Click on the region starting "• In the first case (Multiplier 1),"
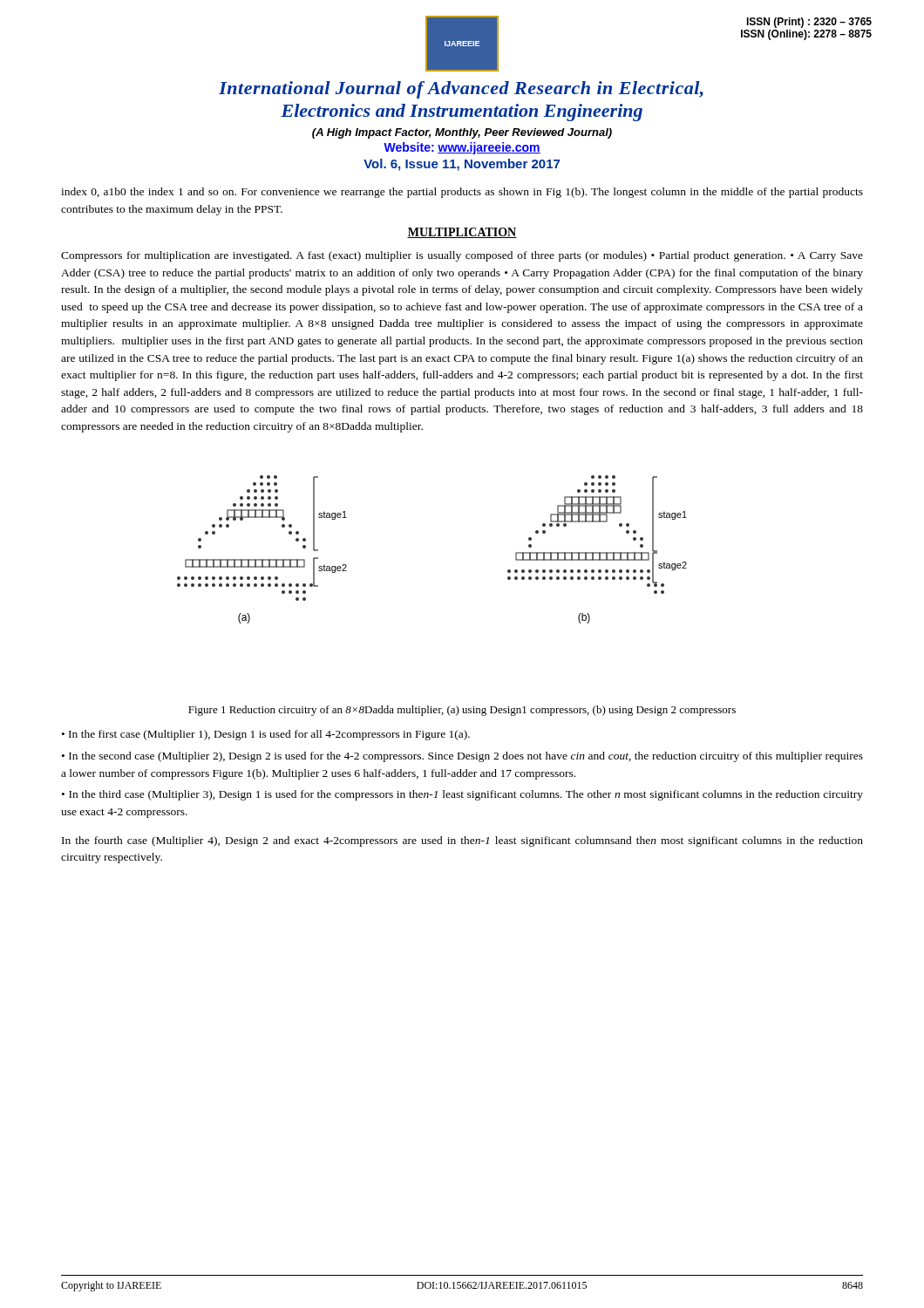The width and height of the screenshot is (924, 1308). pos(266,734)
